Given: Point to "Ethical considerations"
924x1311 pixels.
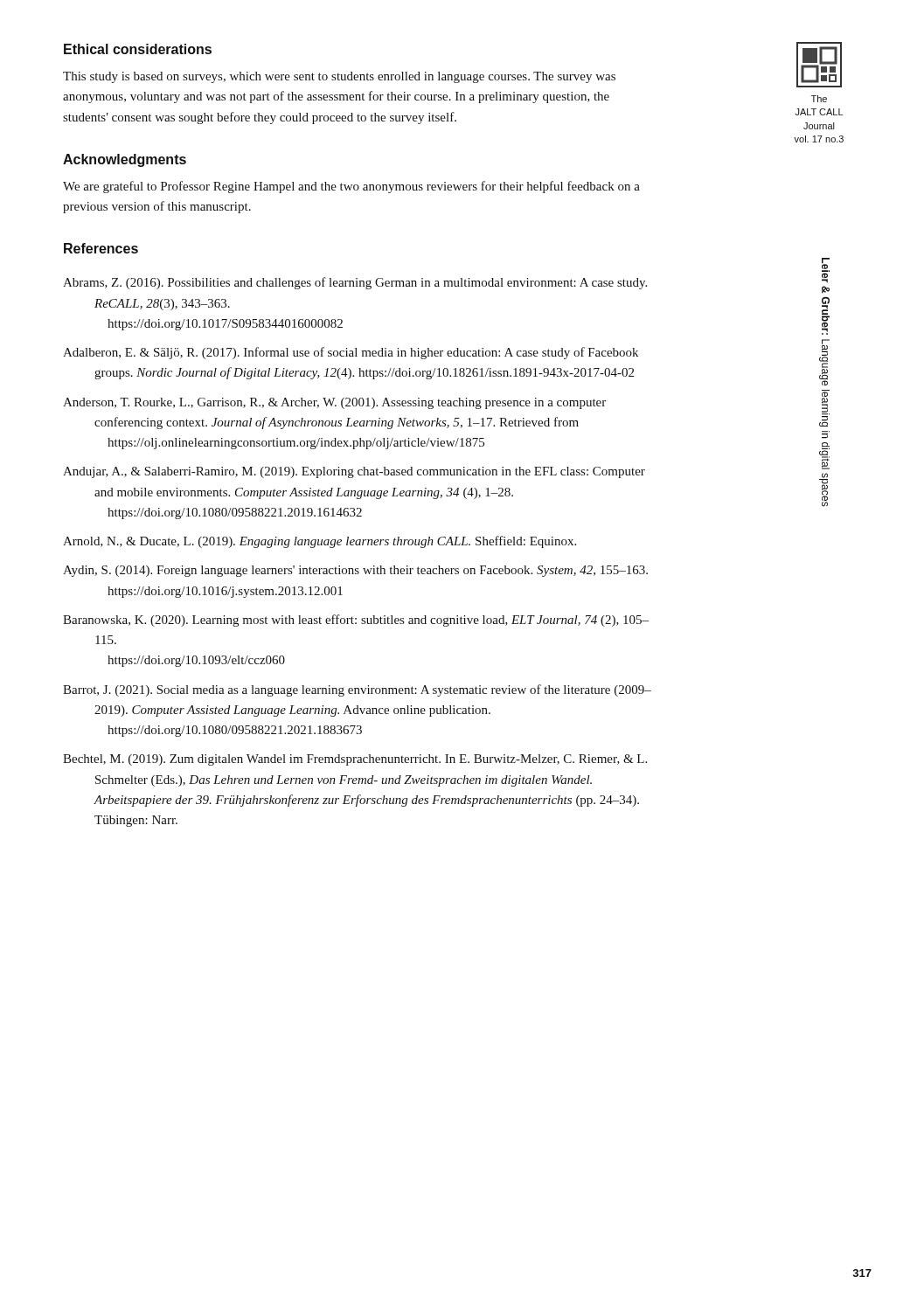Looking at the screenshot, I should click(x=138, y=49).
